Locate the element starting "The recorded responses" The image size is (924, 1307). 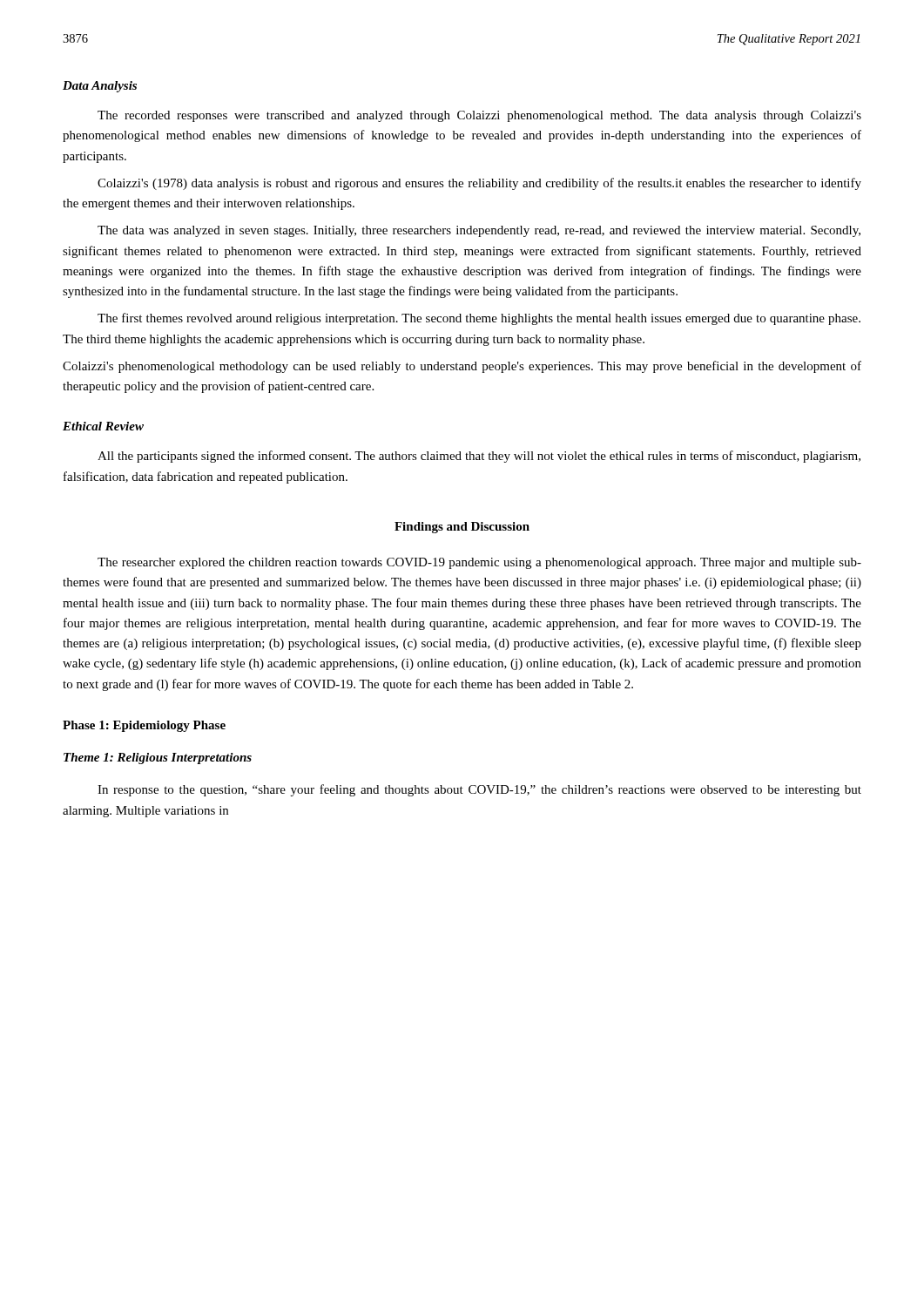click(x=462, y=136)
